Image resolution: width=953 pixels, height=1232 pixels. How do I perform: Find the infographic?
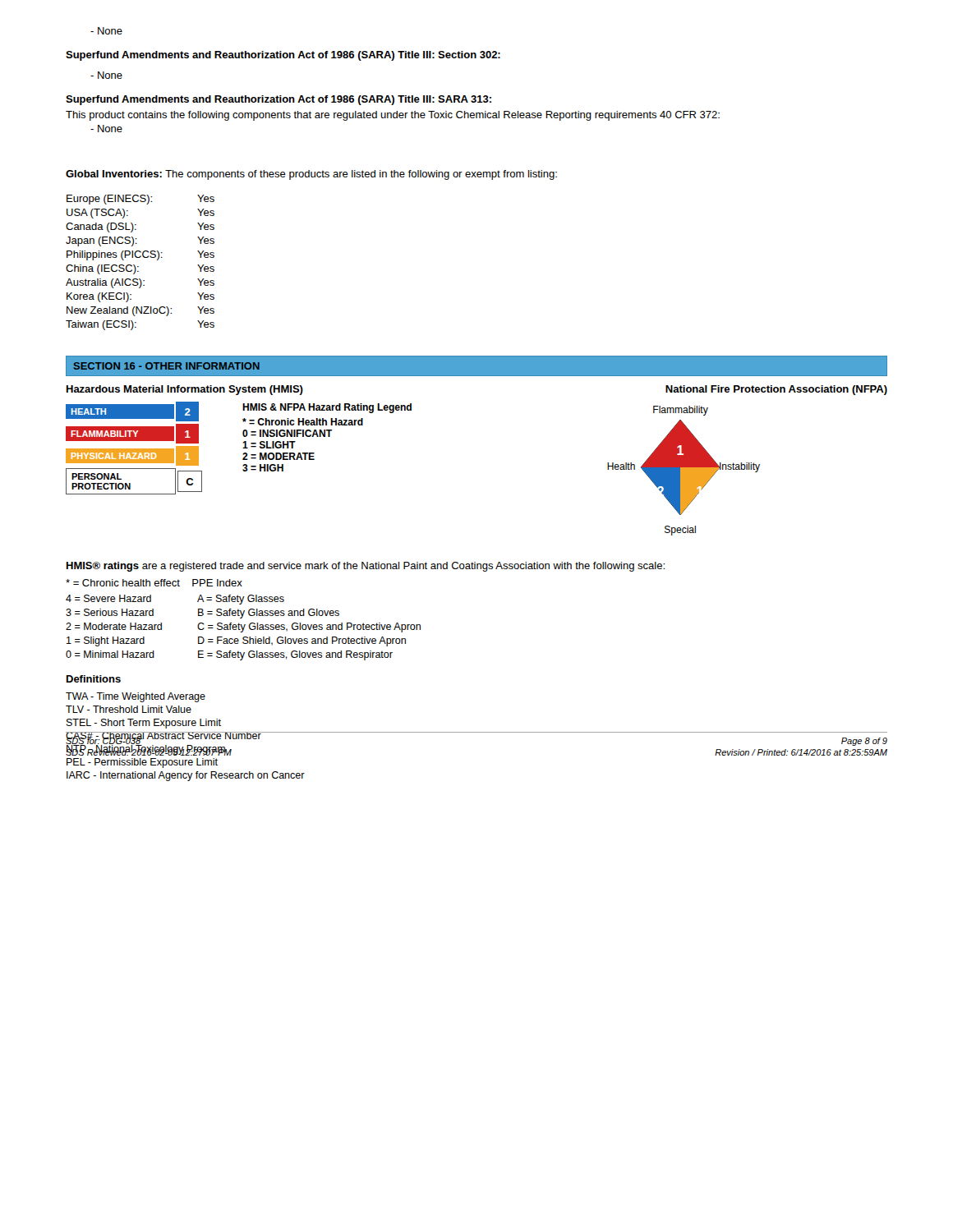476,476
